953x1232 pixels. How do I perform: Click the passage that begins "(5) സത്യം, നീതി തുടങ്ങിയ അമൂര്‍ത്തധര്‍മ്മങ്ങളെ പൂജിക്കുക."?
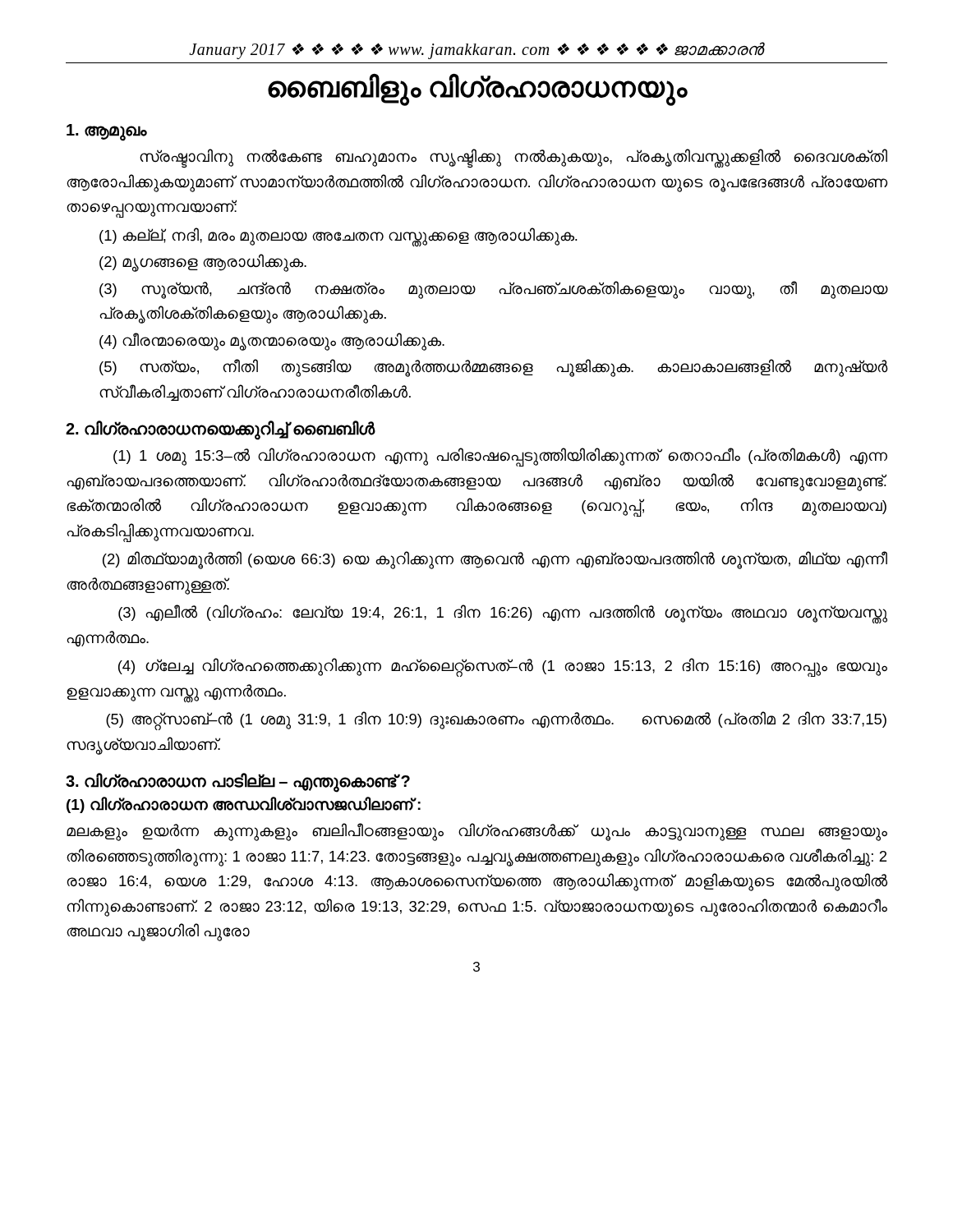493,380
